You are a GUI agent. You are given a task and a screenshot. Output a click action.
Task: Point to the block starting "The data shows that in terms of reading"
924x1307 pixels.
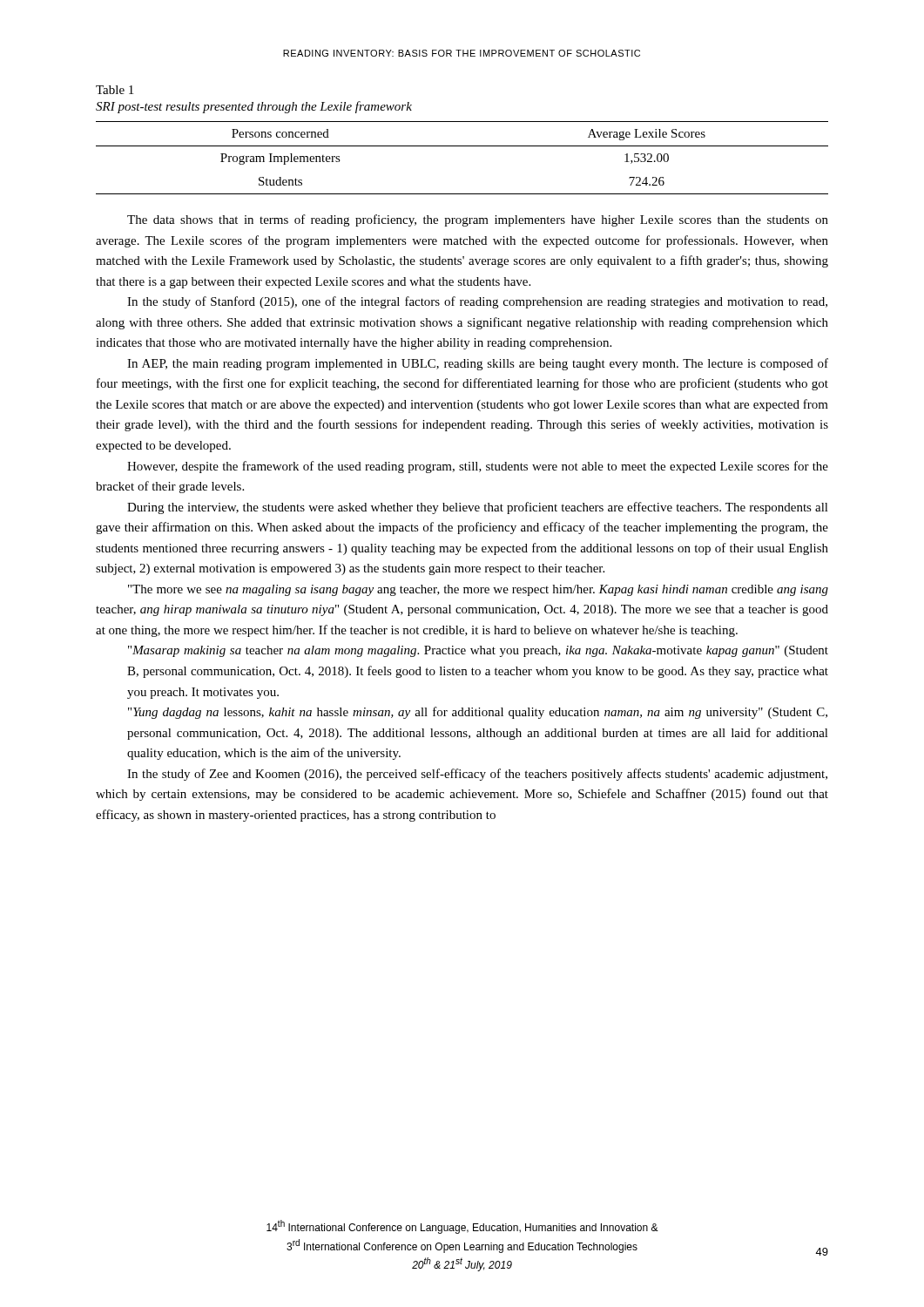(x=462, y=250)
